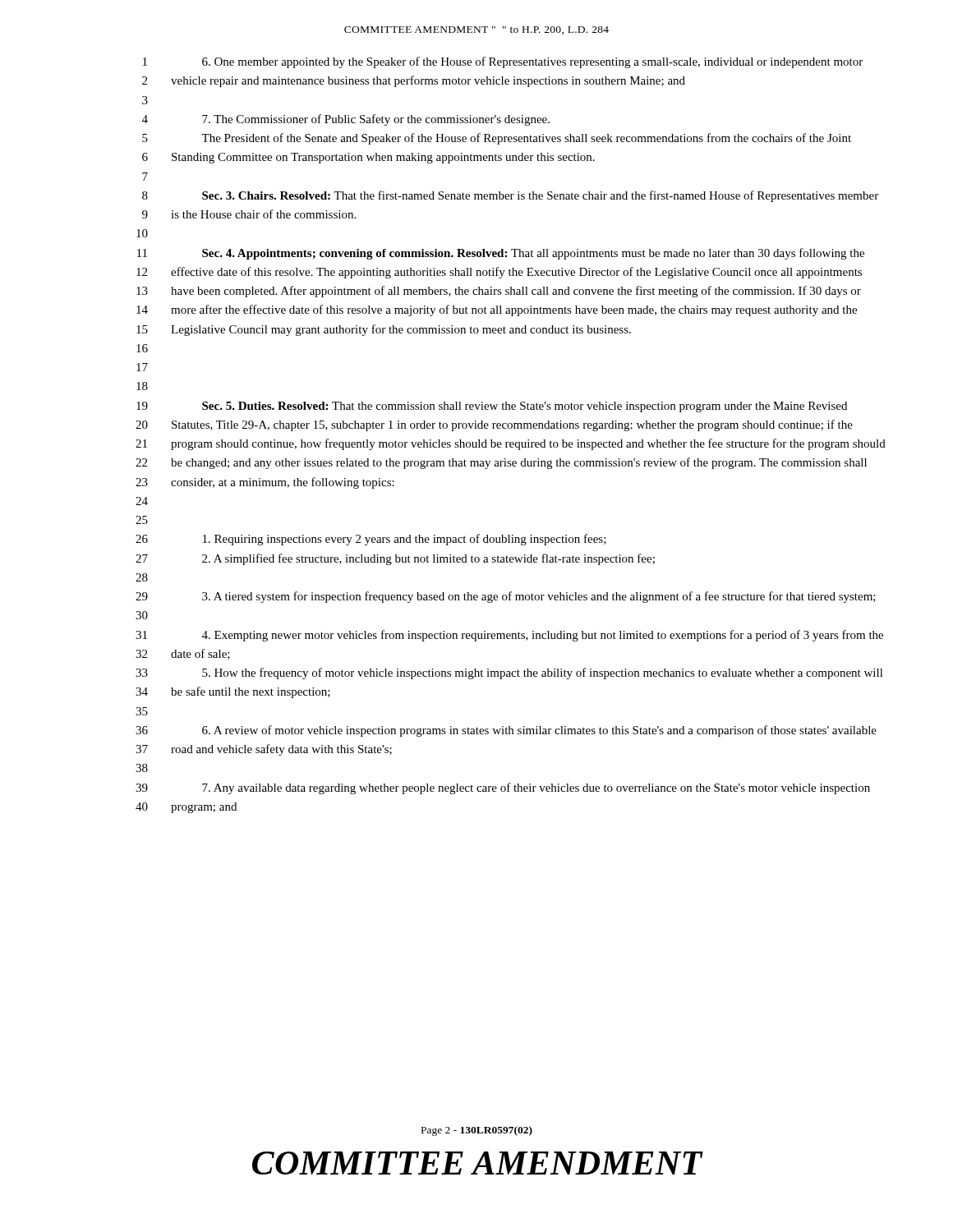Find the text block starting "39 40 7."
Screen dimensions: 1232x953
click(x=489, y=797)
